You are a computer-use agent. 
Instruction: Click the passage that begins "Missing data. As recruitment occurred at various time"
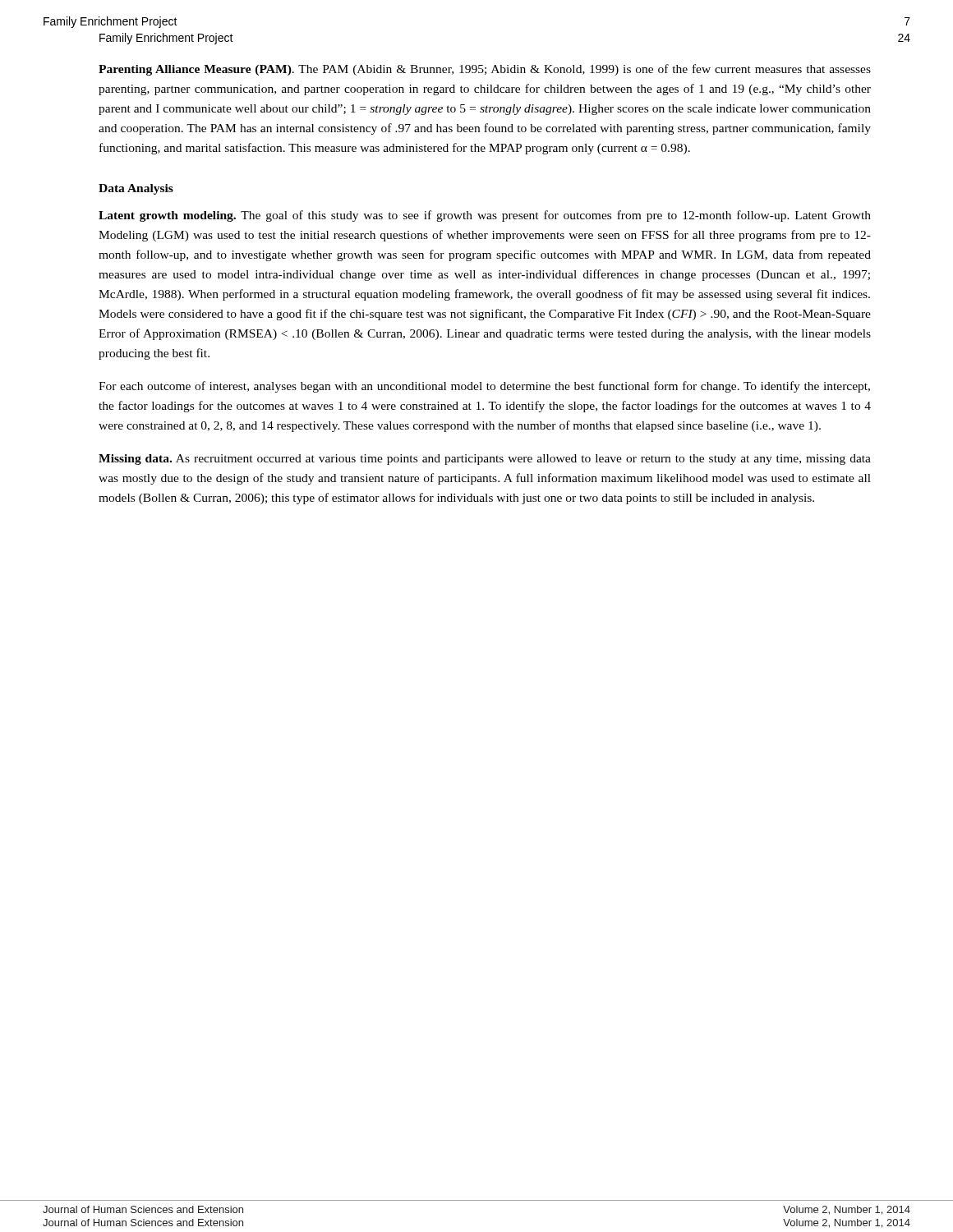pyautogui.click(x=485, y=478)
